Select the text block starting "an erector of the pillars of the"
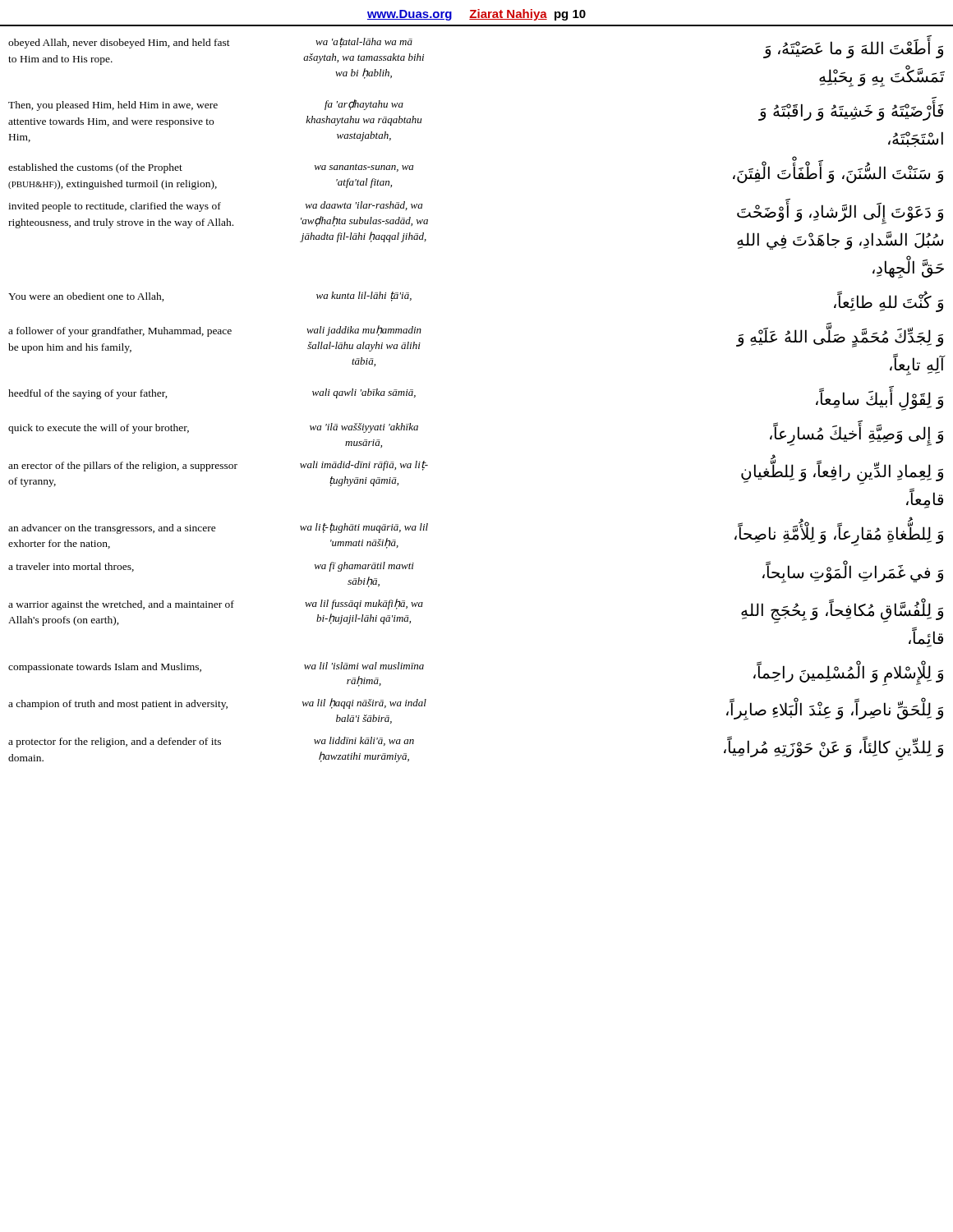This screenshot has height=1232, width=953. (123, 473)
